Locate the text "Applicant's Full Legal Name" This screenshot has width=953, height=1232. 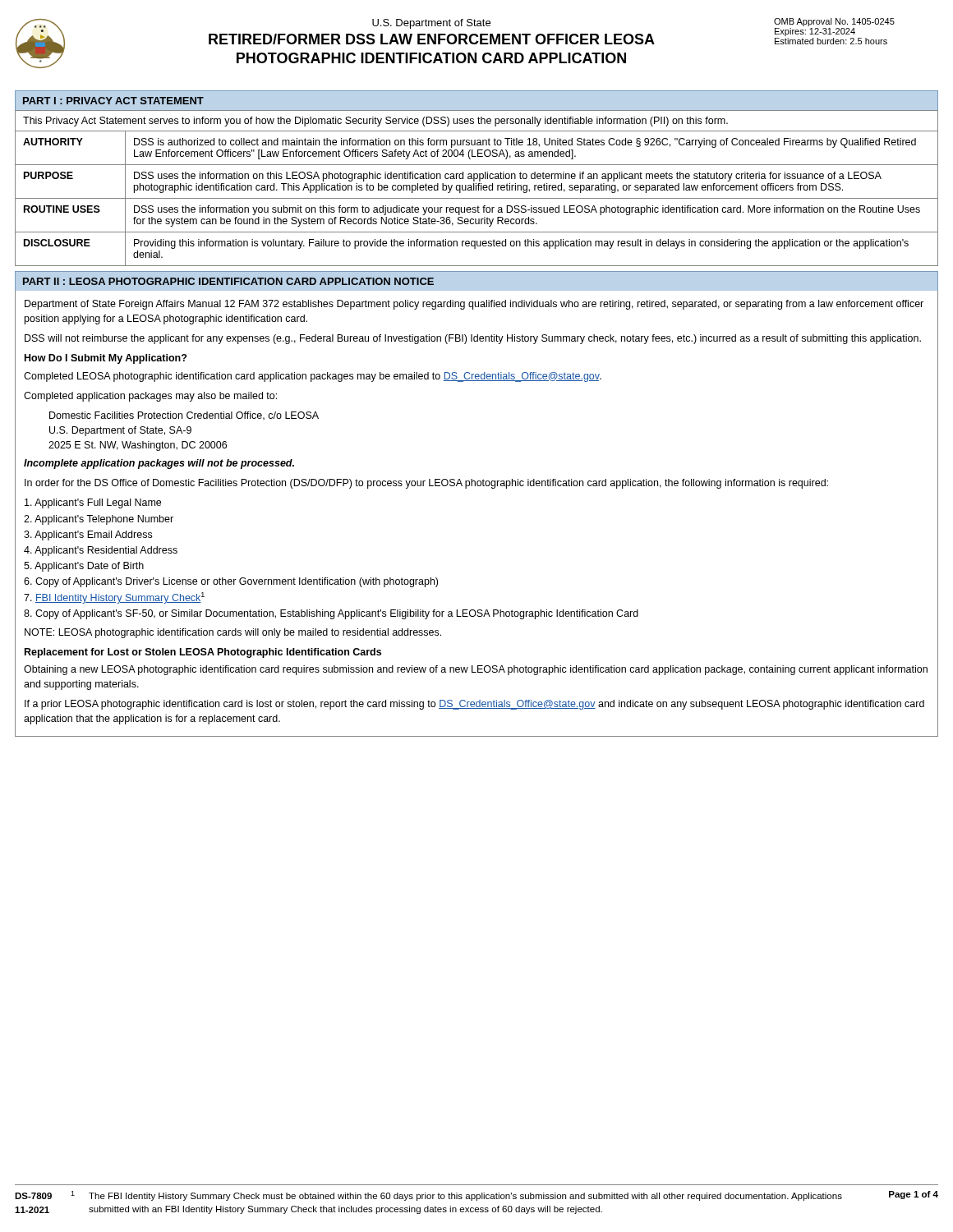point(93,503)
